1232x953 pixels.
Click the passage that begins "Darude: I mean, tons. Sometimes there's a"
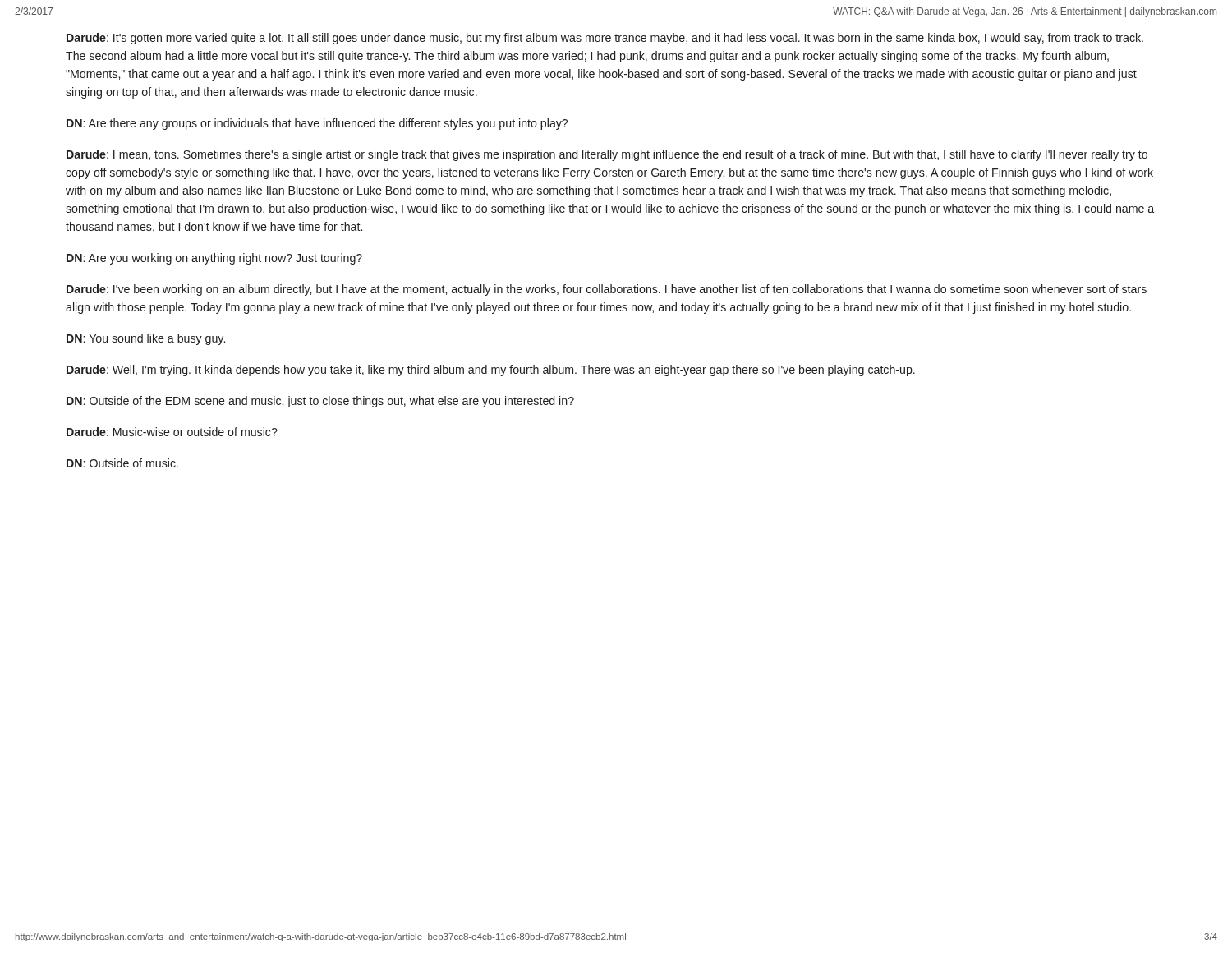coord(610,191)
